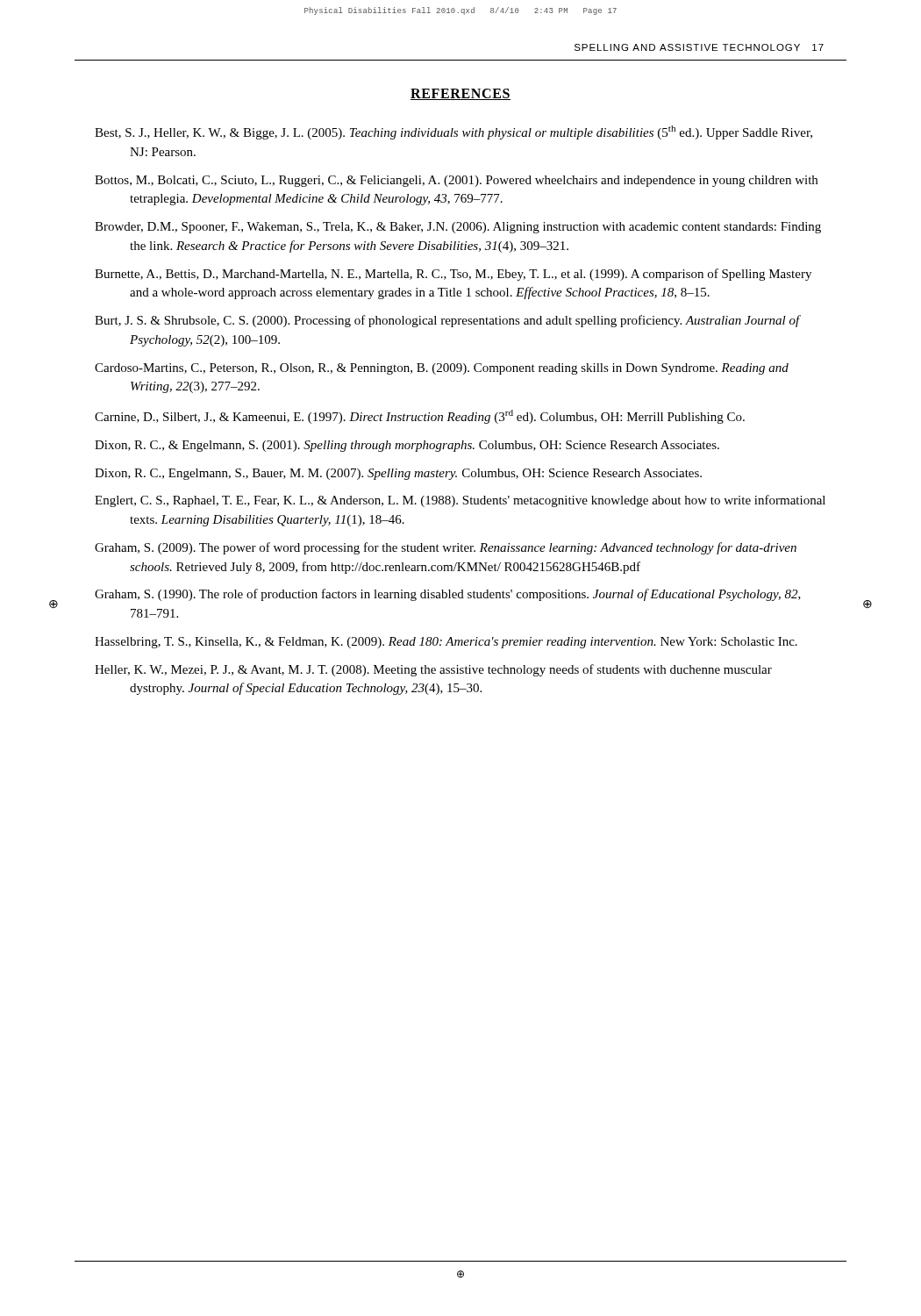Click on the list item with the text "Graham, S. (1990). The"
921x1316 pixels.
pos(448,604)
